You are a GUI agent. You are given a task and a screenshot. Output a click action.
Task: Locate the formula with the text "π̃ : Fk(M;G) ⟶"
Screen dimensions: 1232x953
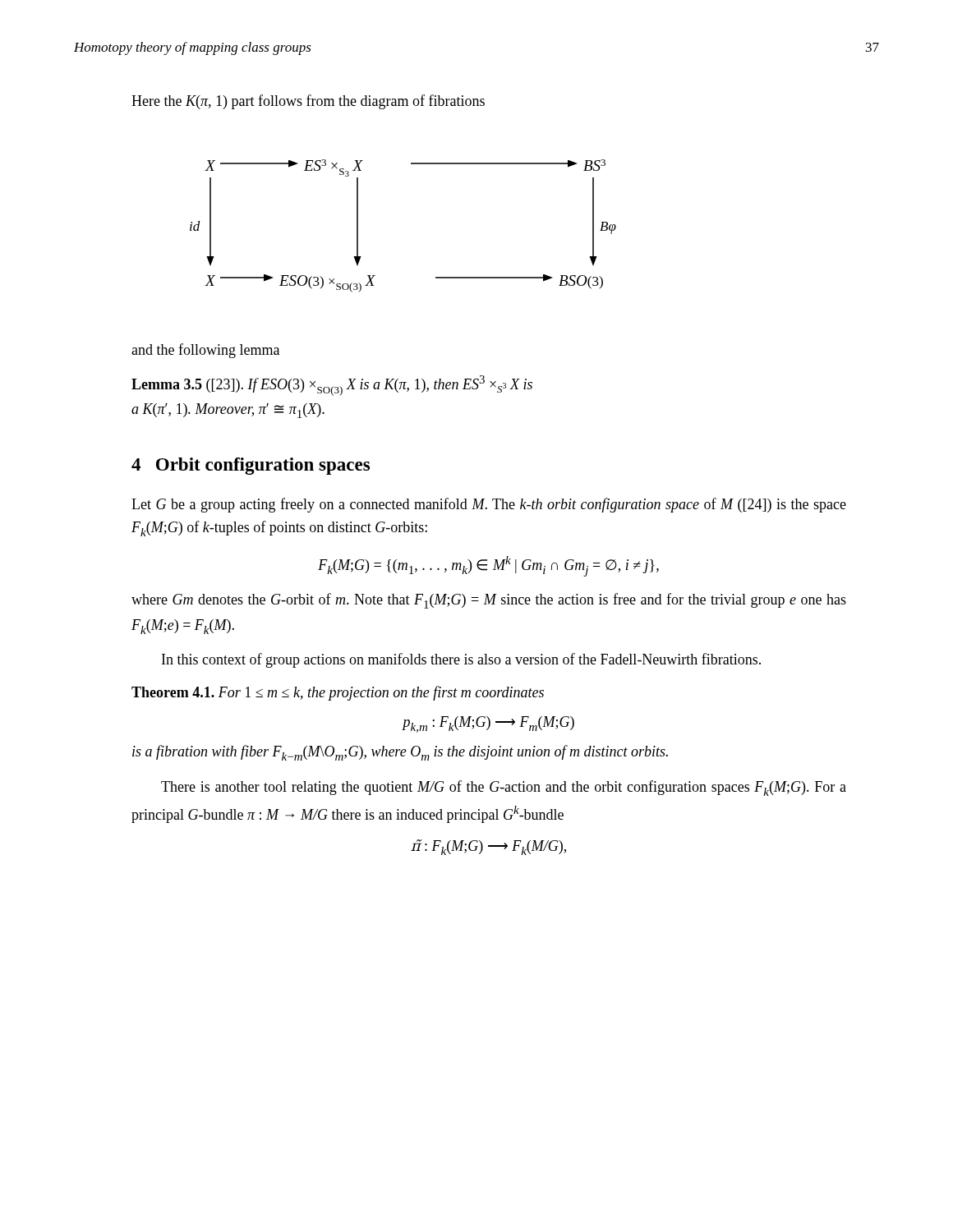coord(489,848)
